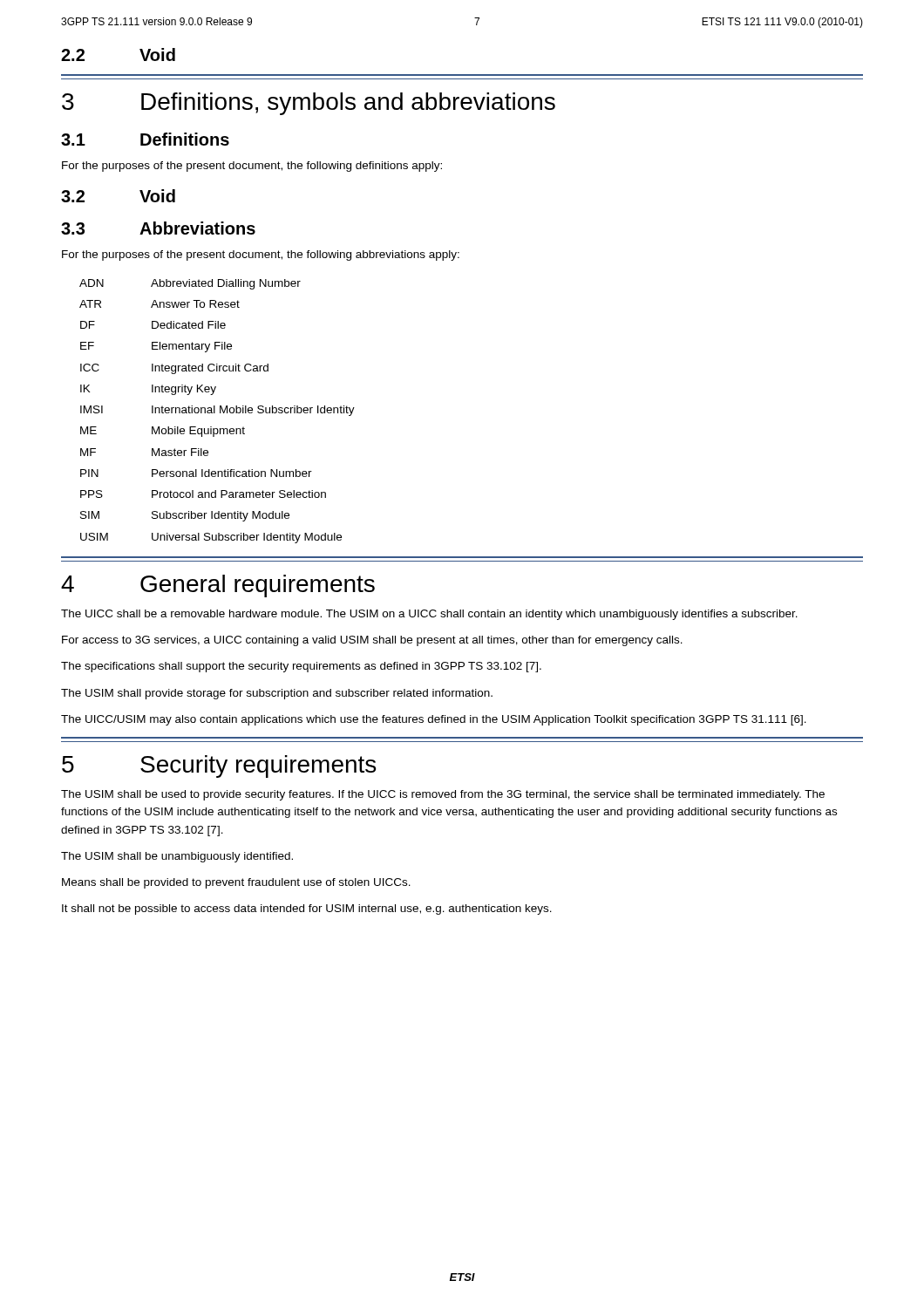Select the passage starting "The specifications shall support the security requirements as"
Viewport: 924px width, 1308px height.
click(302, 666)
